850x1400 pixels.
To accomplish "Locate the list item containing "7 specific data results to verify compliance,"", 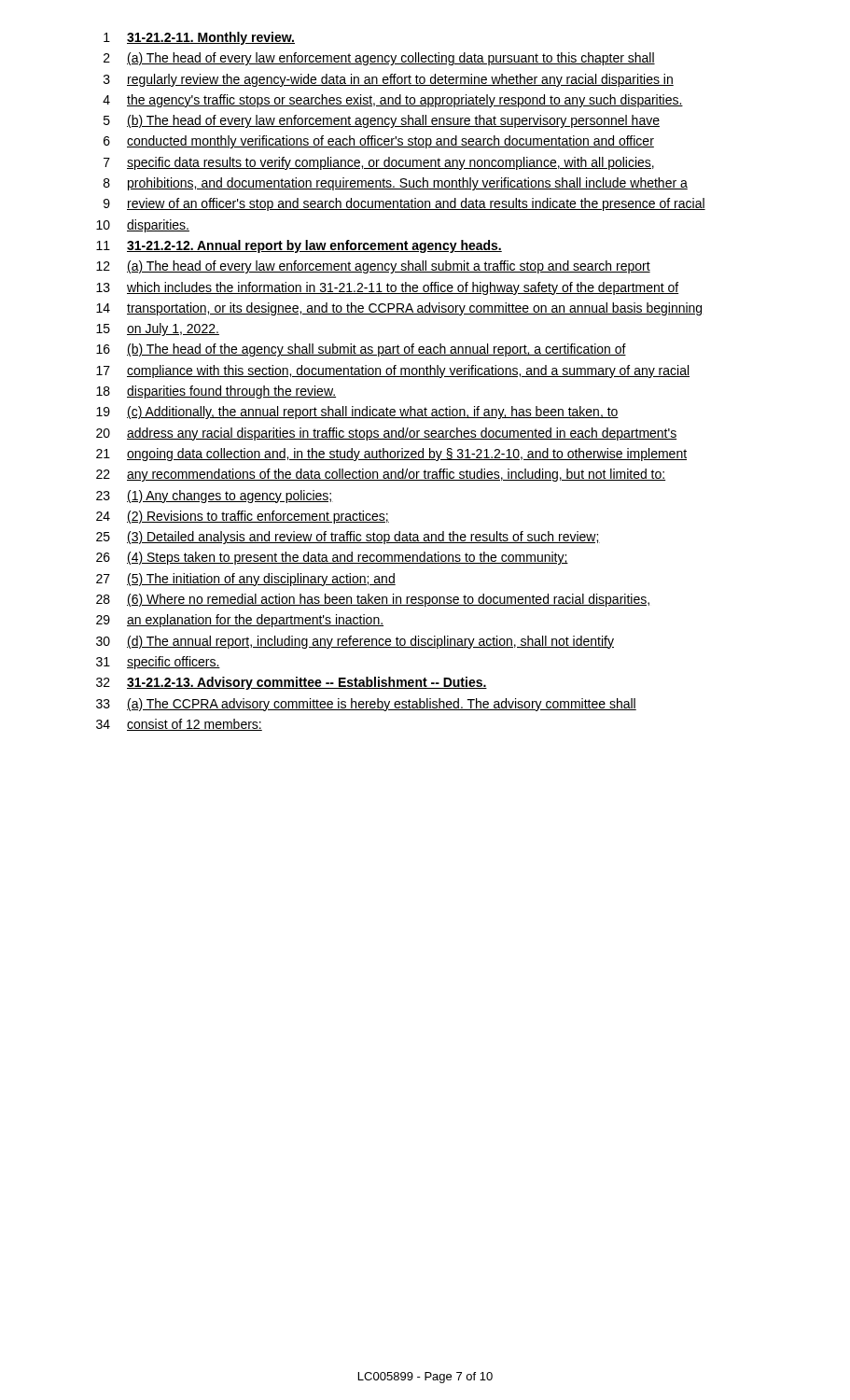I will click(434, 162).
